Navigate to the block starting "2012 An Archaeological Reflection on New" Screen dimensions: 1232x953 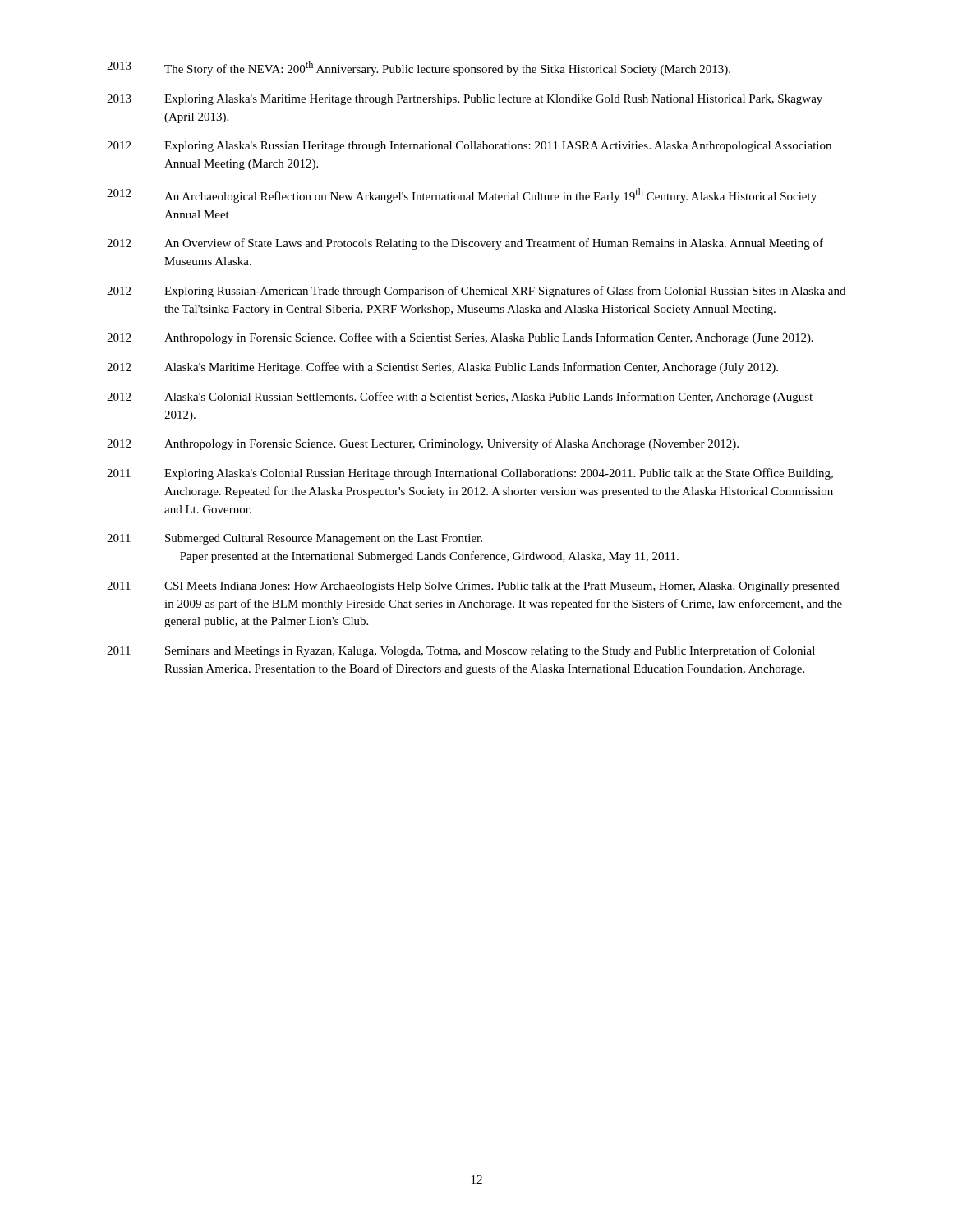pos(476,204)
